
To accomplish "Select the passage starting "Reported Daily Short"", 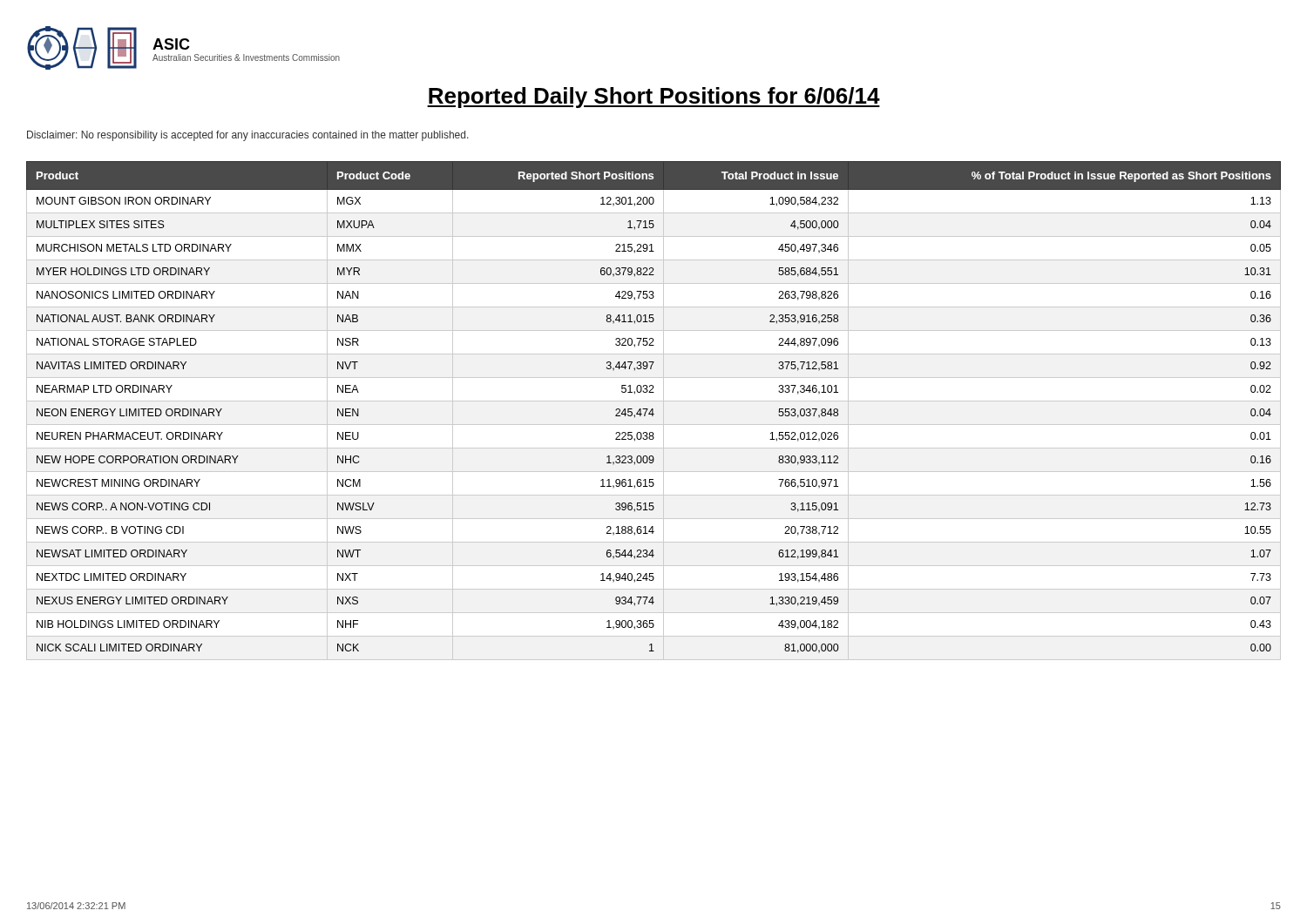I will (654, 96).
